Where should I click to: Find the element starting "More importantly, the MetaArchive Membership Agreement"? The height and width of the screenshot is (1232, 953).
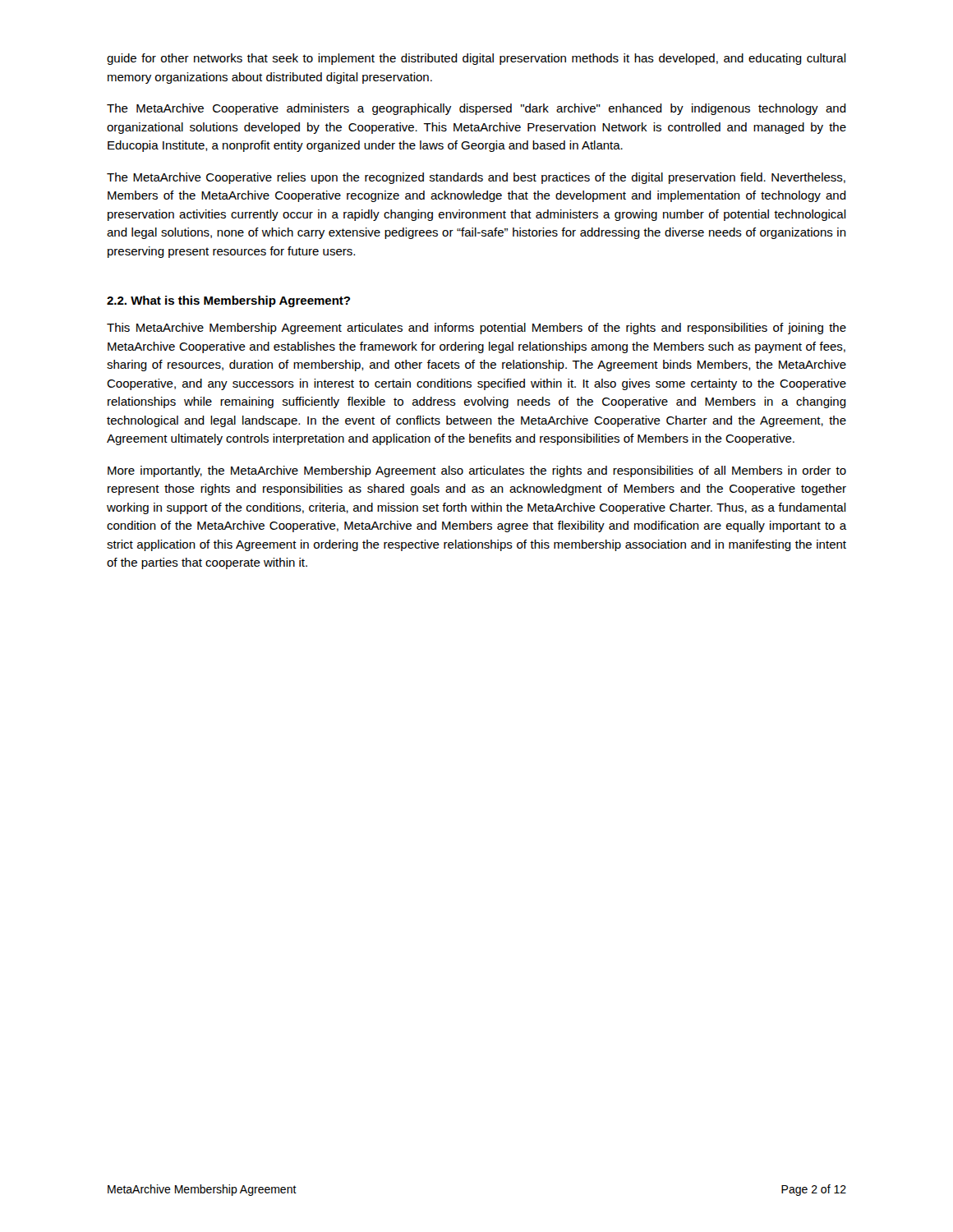476,516
